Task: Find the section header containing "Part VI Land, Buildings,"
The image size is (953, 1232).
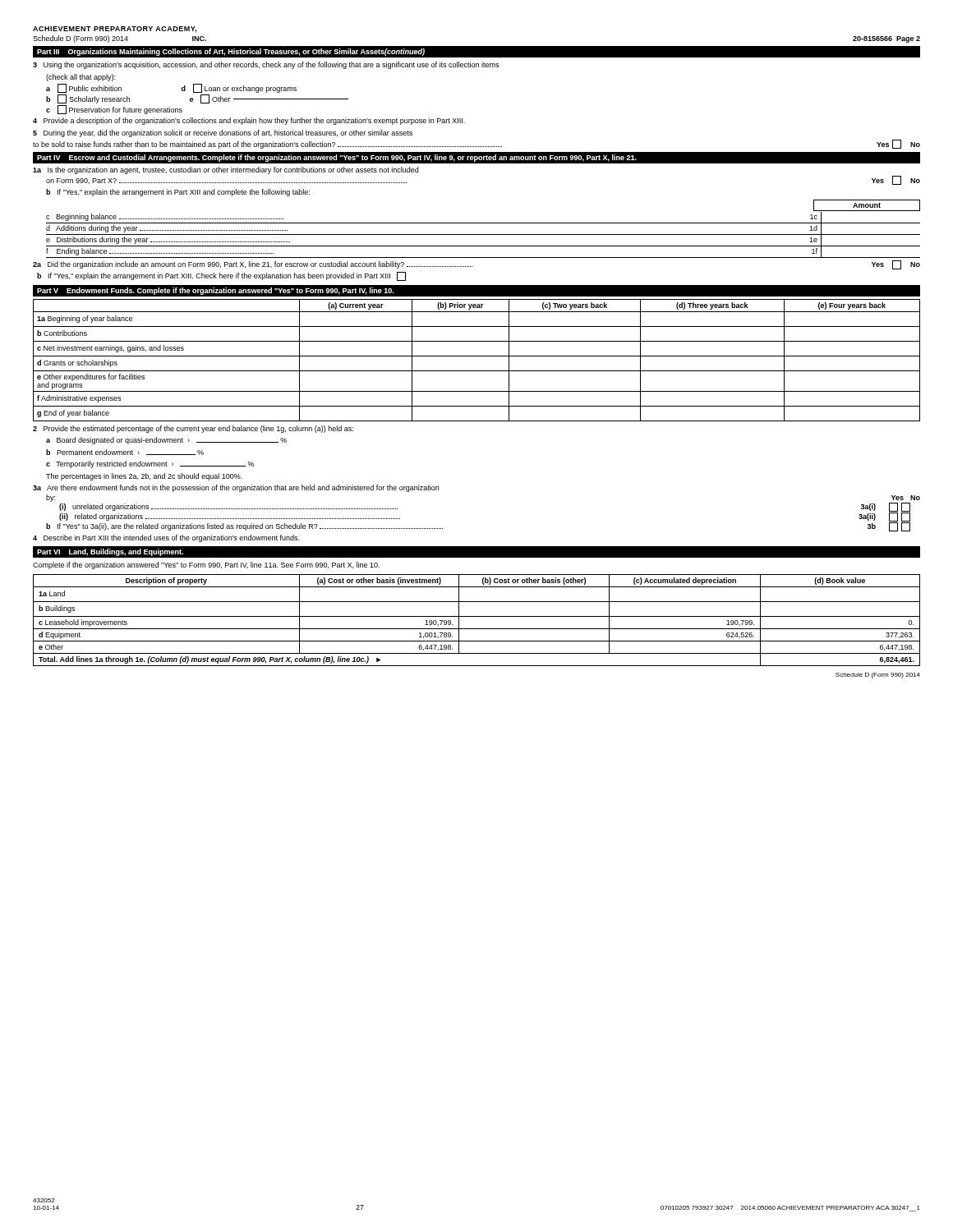Action: click(x=476, y=552)
